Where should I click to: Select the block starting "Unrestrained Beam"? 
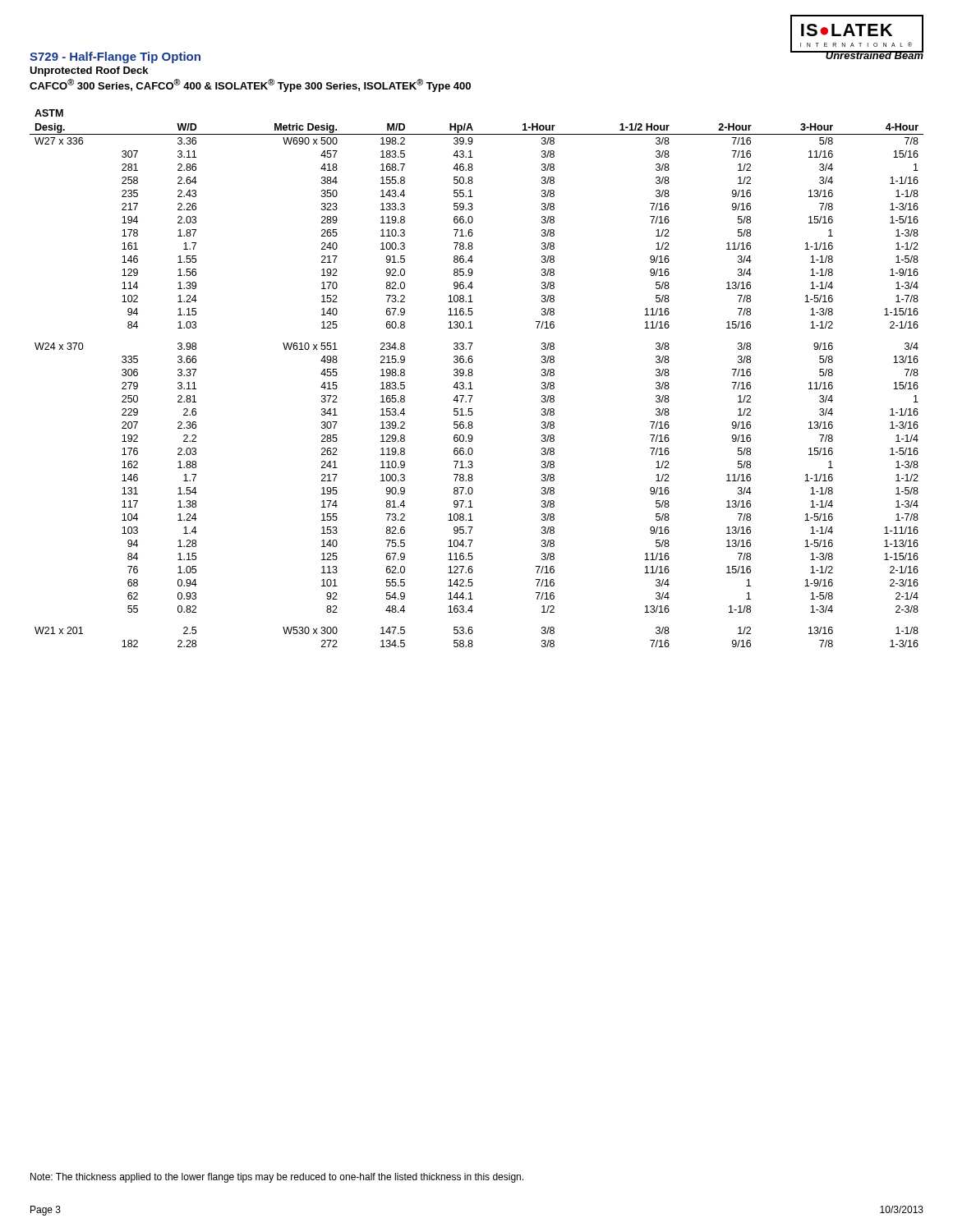coord(874,55)
